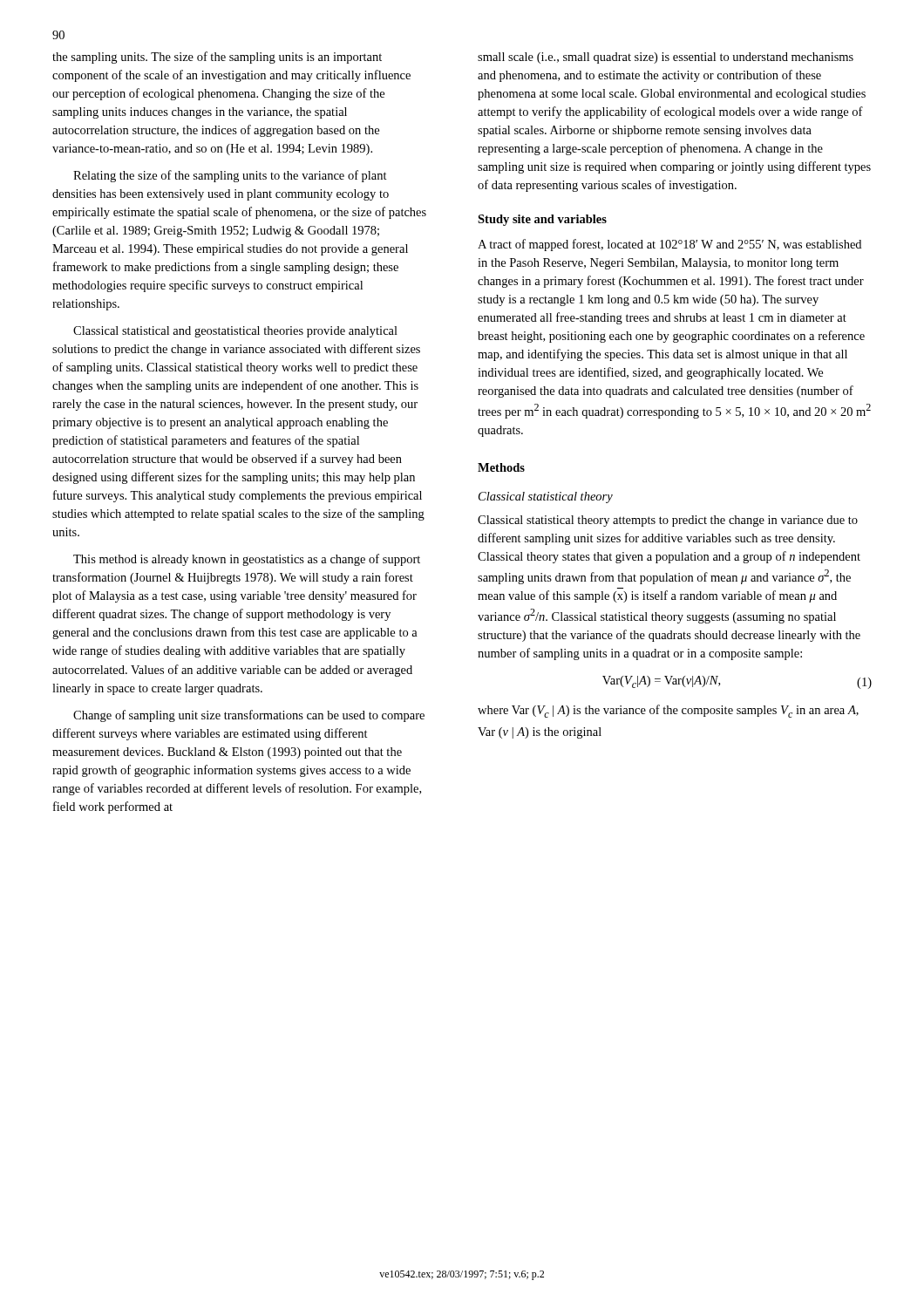Point to the block beginning "where Var (Vc"
Image resolution: width=924 pixels, height=1308 pixels.
(x=675, y=721)
